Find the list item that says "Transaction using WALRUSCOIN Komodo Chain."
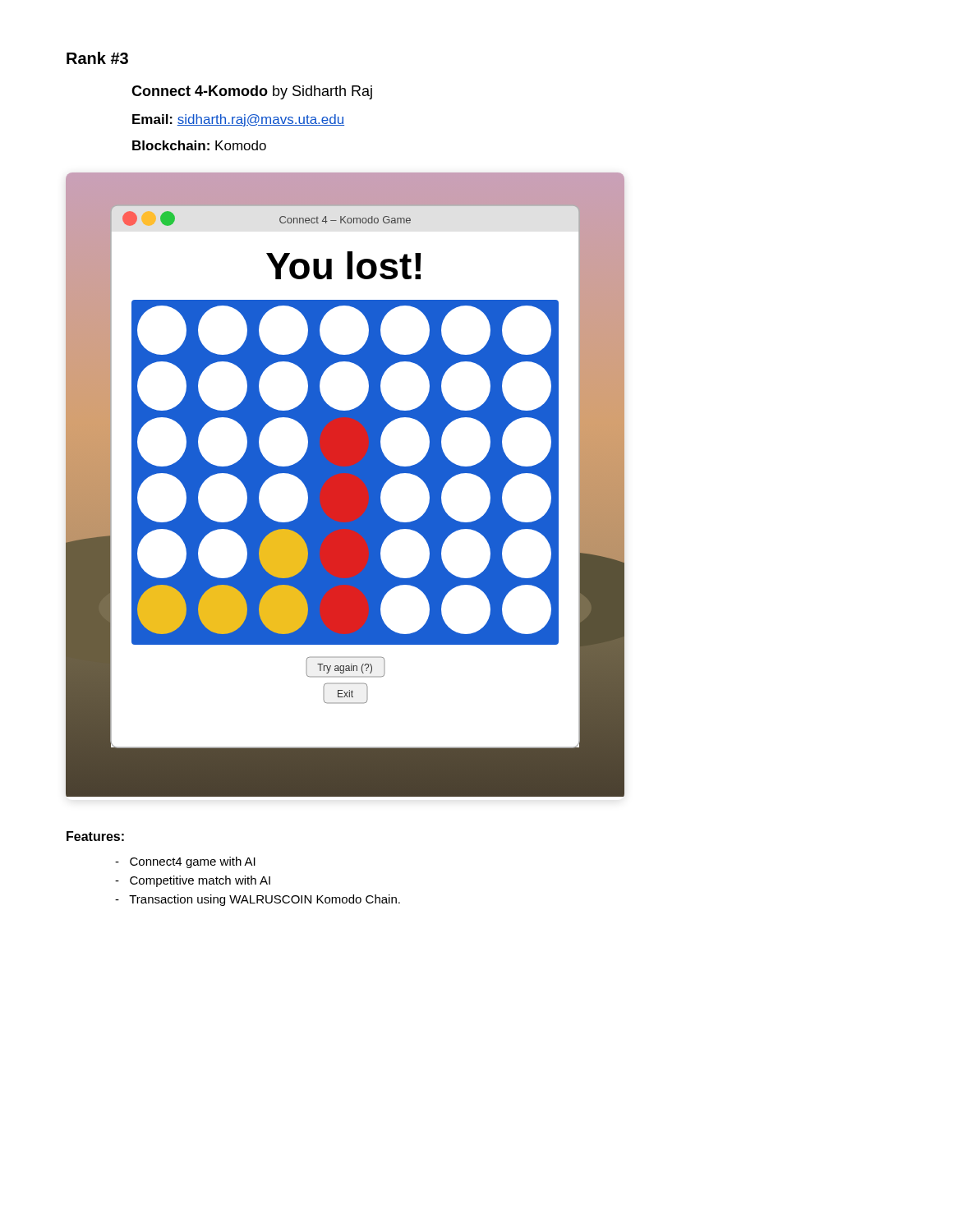 258,899
